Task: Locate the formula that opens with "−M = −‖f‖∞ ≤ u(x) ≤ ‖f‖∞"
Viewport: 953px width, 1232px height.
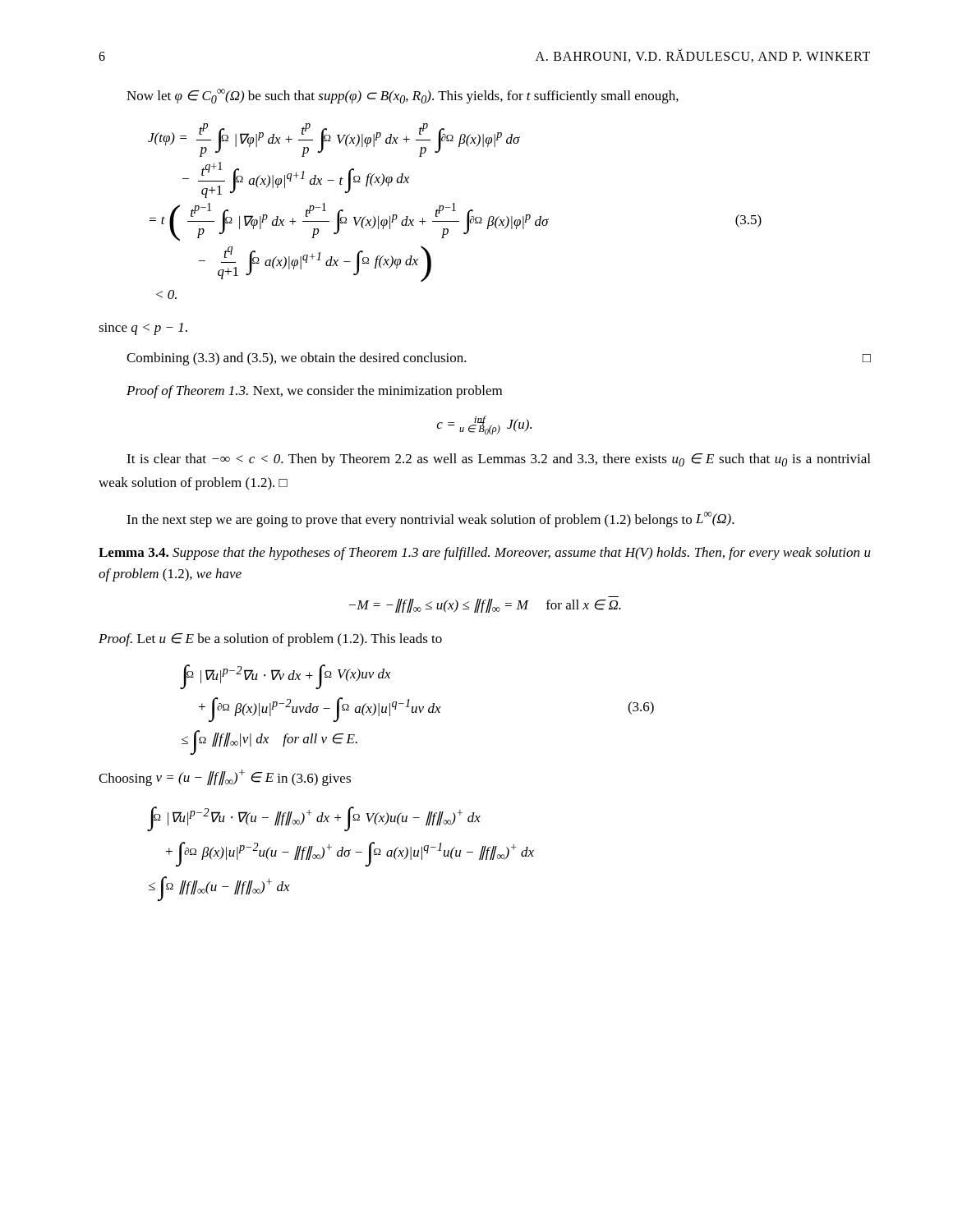Action: click(485, 606)
